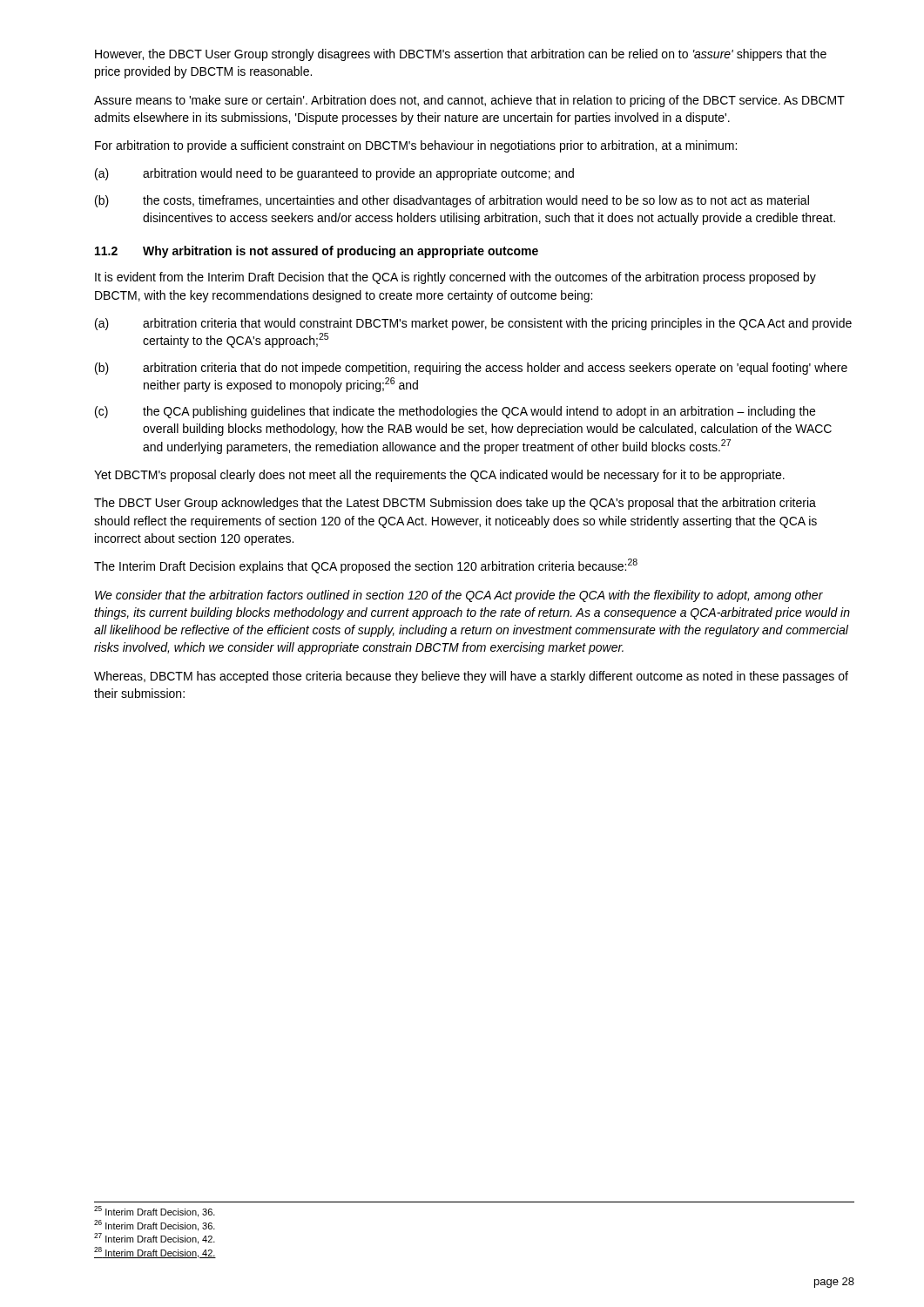The width and height of the screenshot is (924, 1307).
Task: Locate the text block that says "We consider that the arbitration factors"
Action: (474, 621)
